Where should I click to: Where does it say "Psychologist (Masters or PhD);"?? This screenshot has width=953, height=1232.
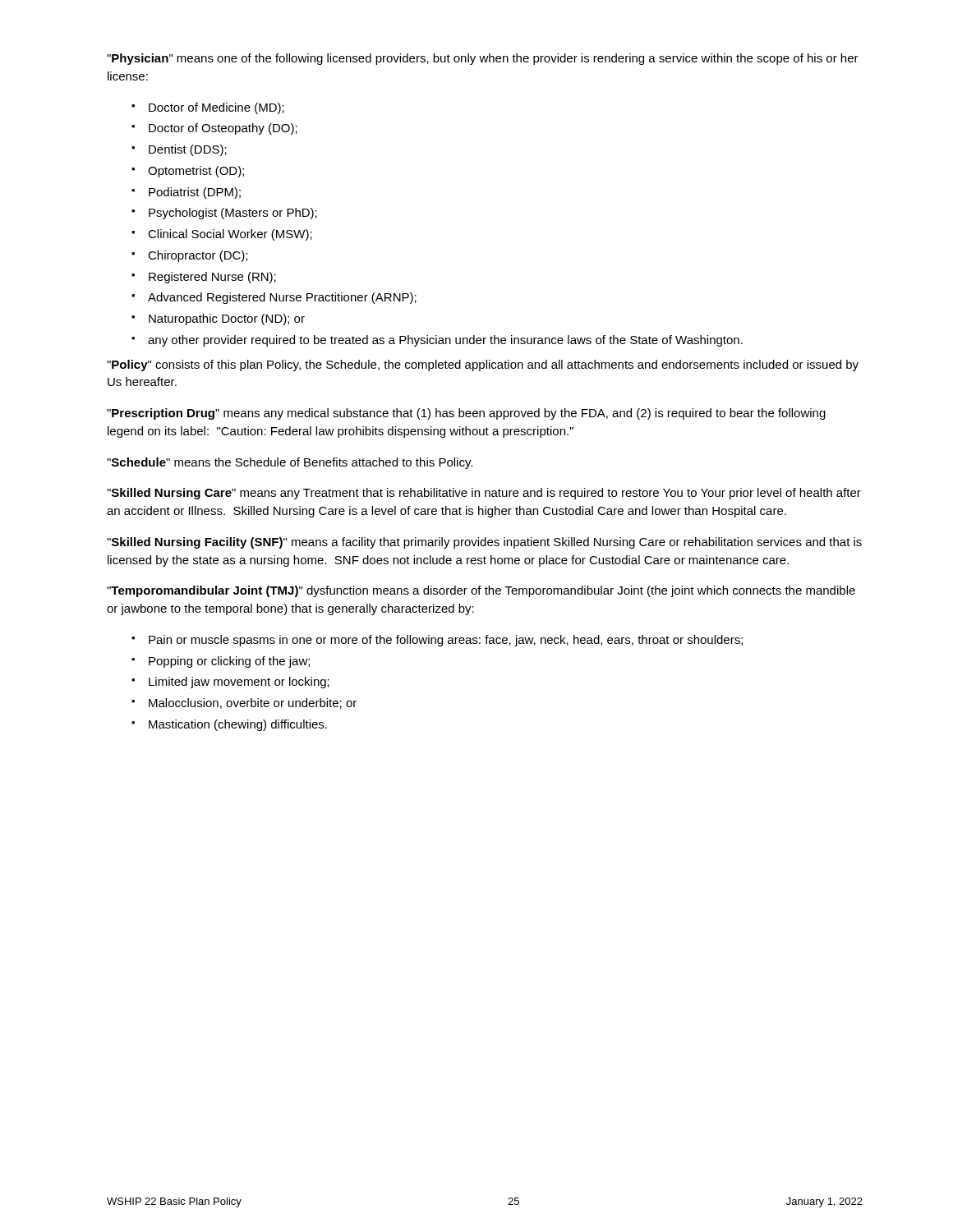233,213
